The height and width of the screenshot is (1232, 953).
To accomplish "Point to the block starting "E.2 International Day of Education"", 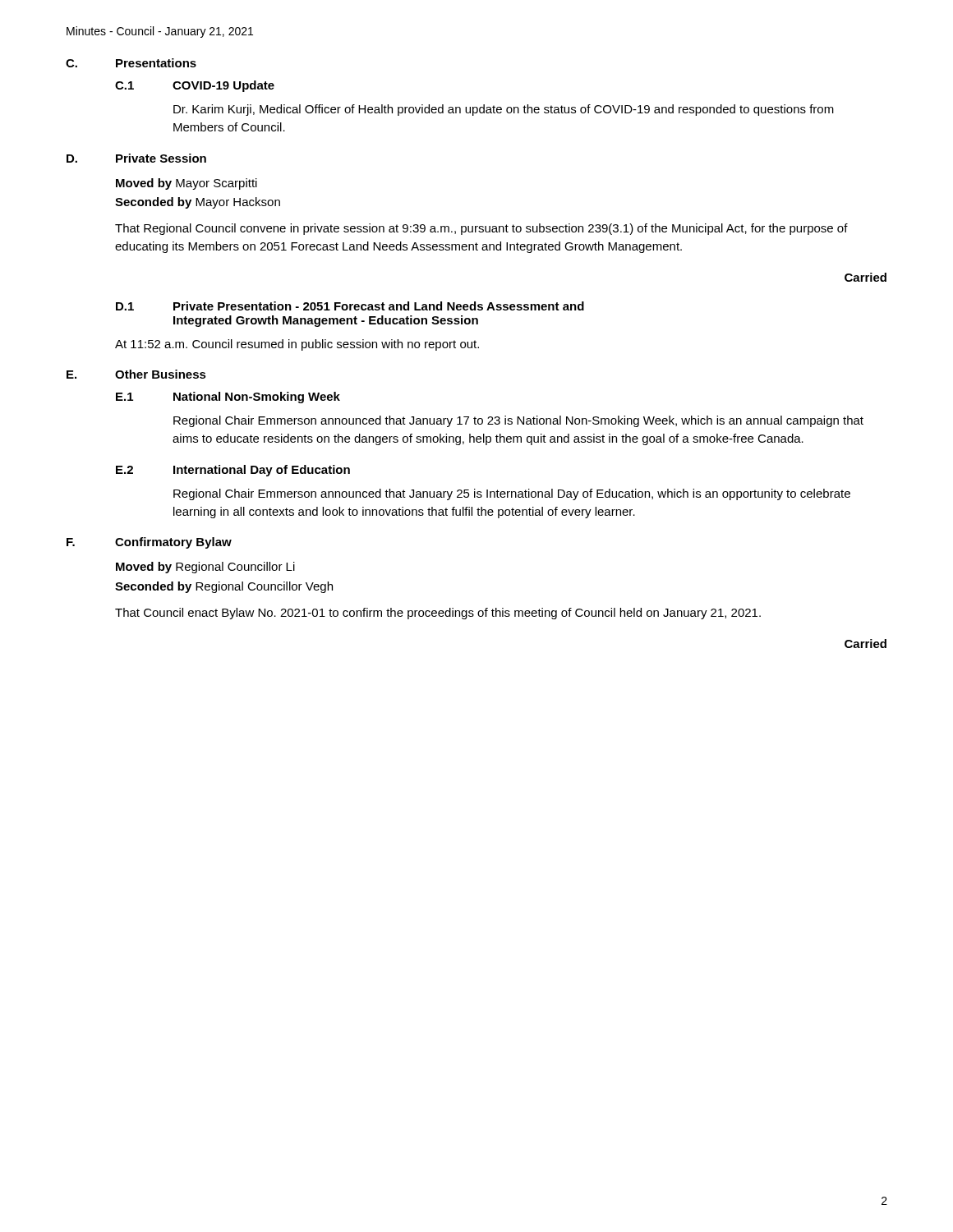I will click(x=233, y=469).
